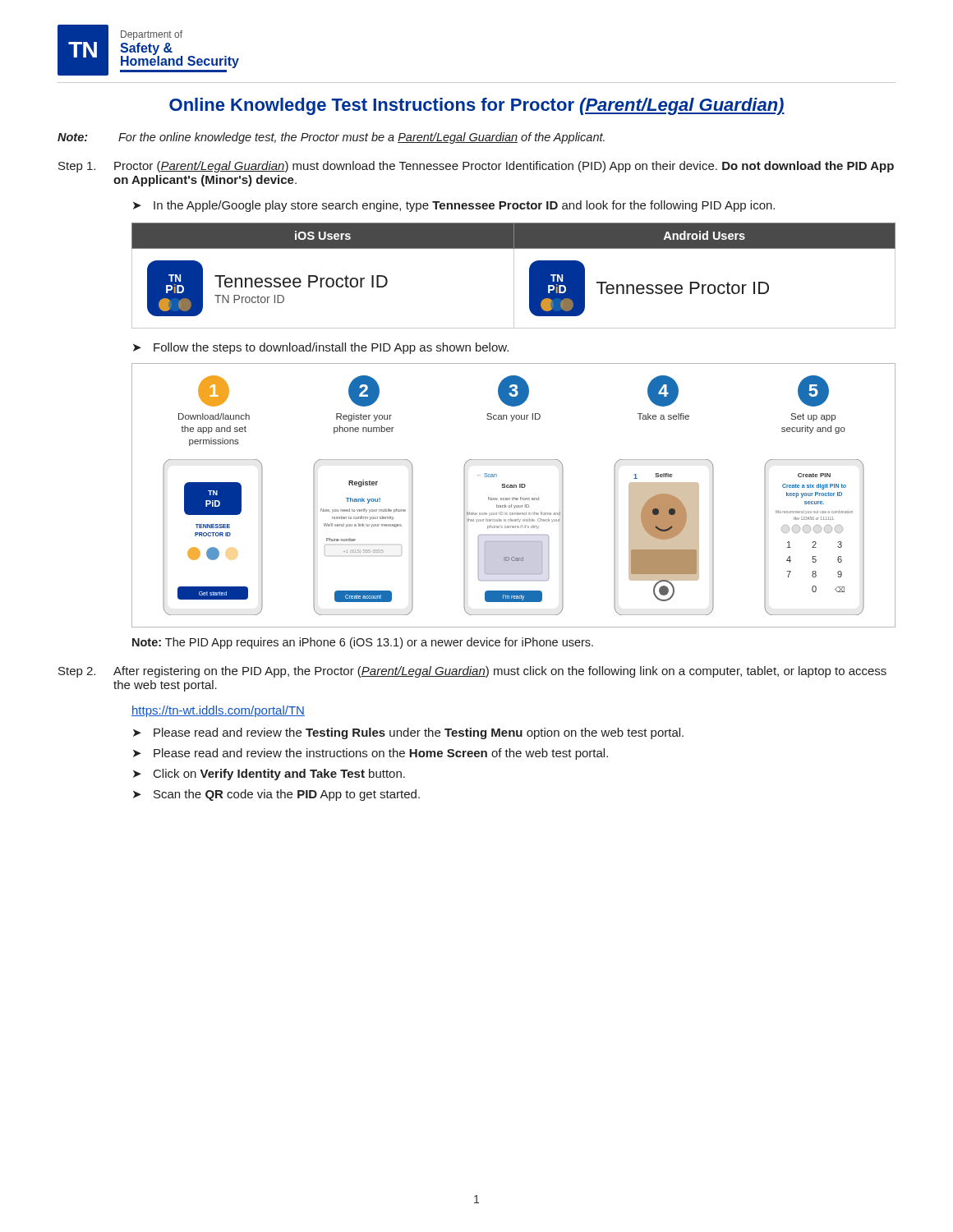Viewport: 953px width, 1232px height.
Task: Locate the list item containing "➤ Please read and review the instructions on"
Action: click(x=513, y=753)
